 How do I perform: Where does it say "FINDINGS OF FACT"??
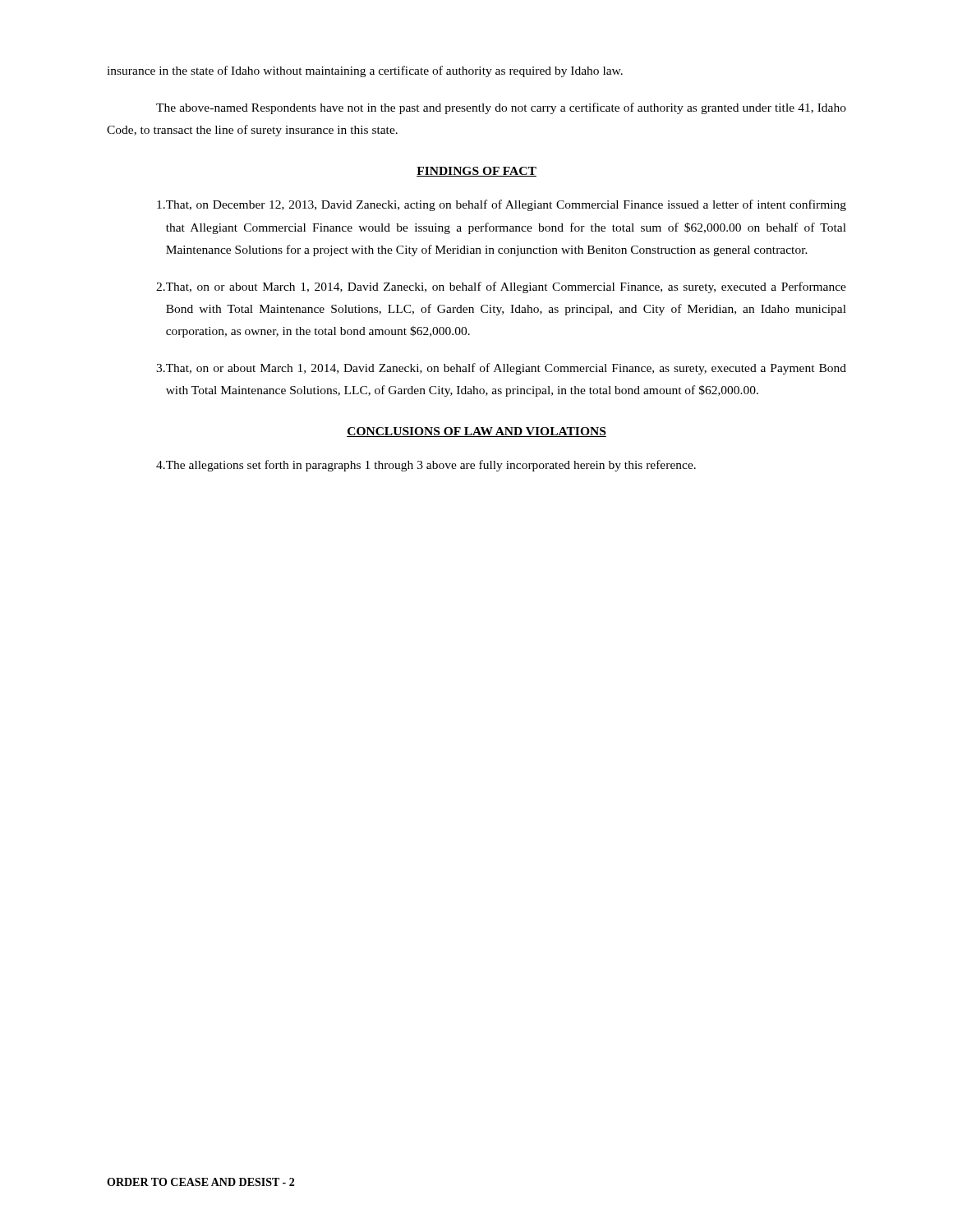(476, 171)
